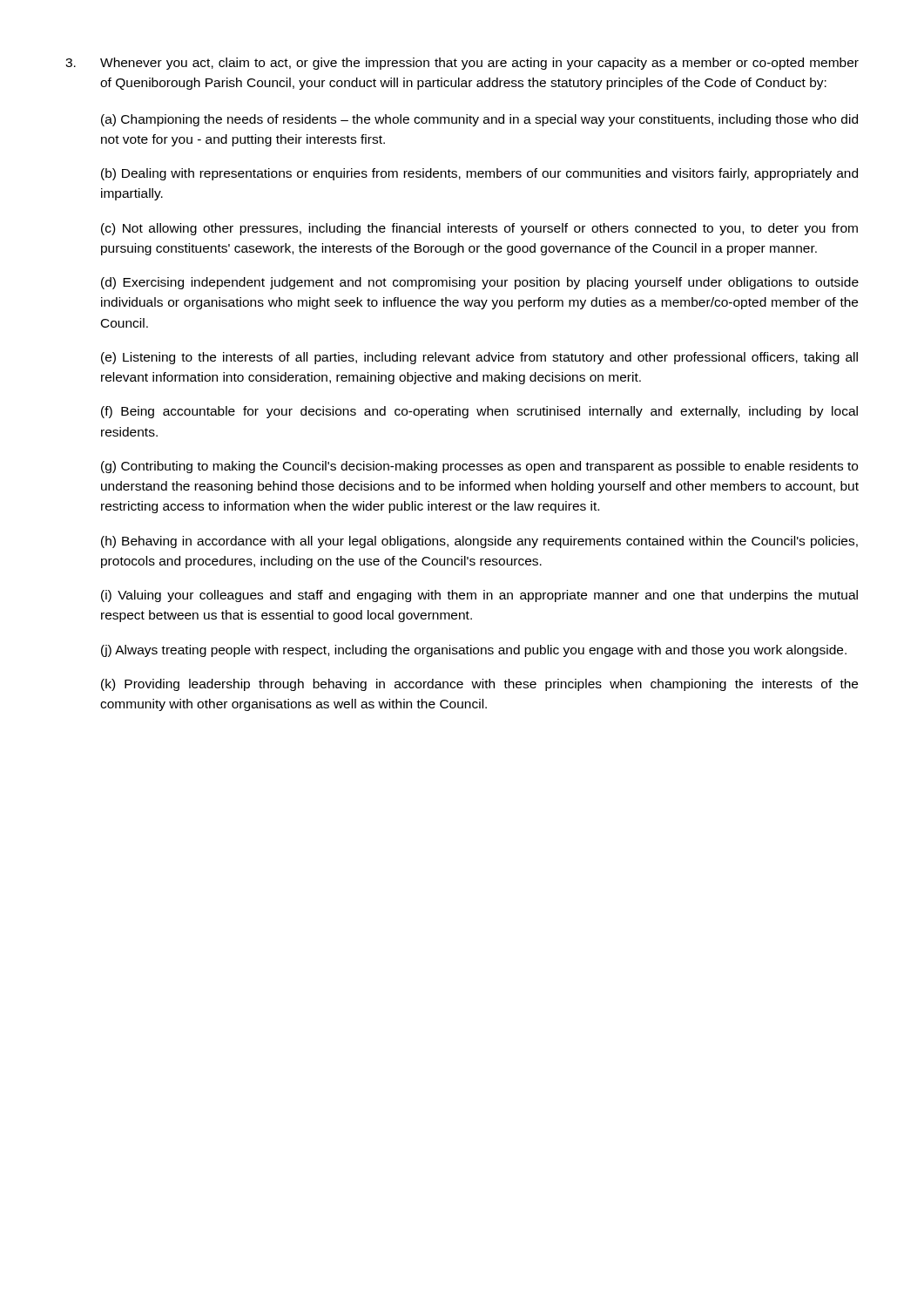Select the block starting "(k) Providing leadership"
This screenshot has height=1307, width=924.
click(x=479, y=693)
